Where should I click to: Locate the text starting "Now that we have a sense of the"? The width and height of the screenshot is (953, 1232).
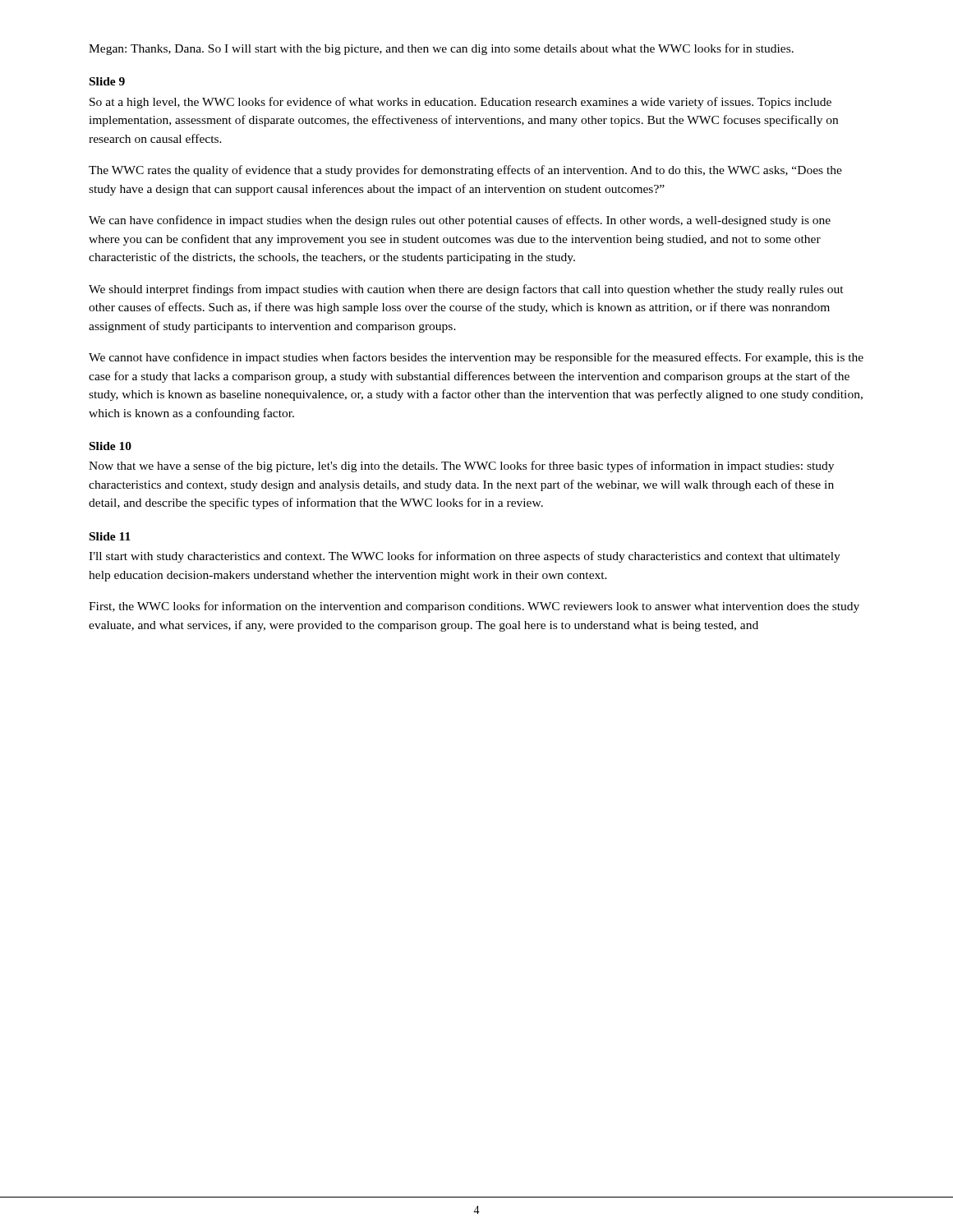point(461,484)
